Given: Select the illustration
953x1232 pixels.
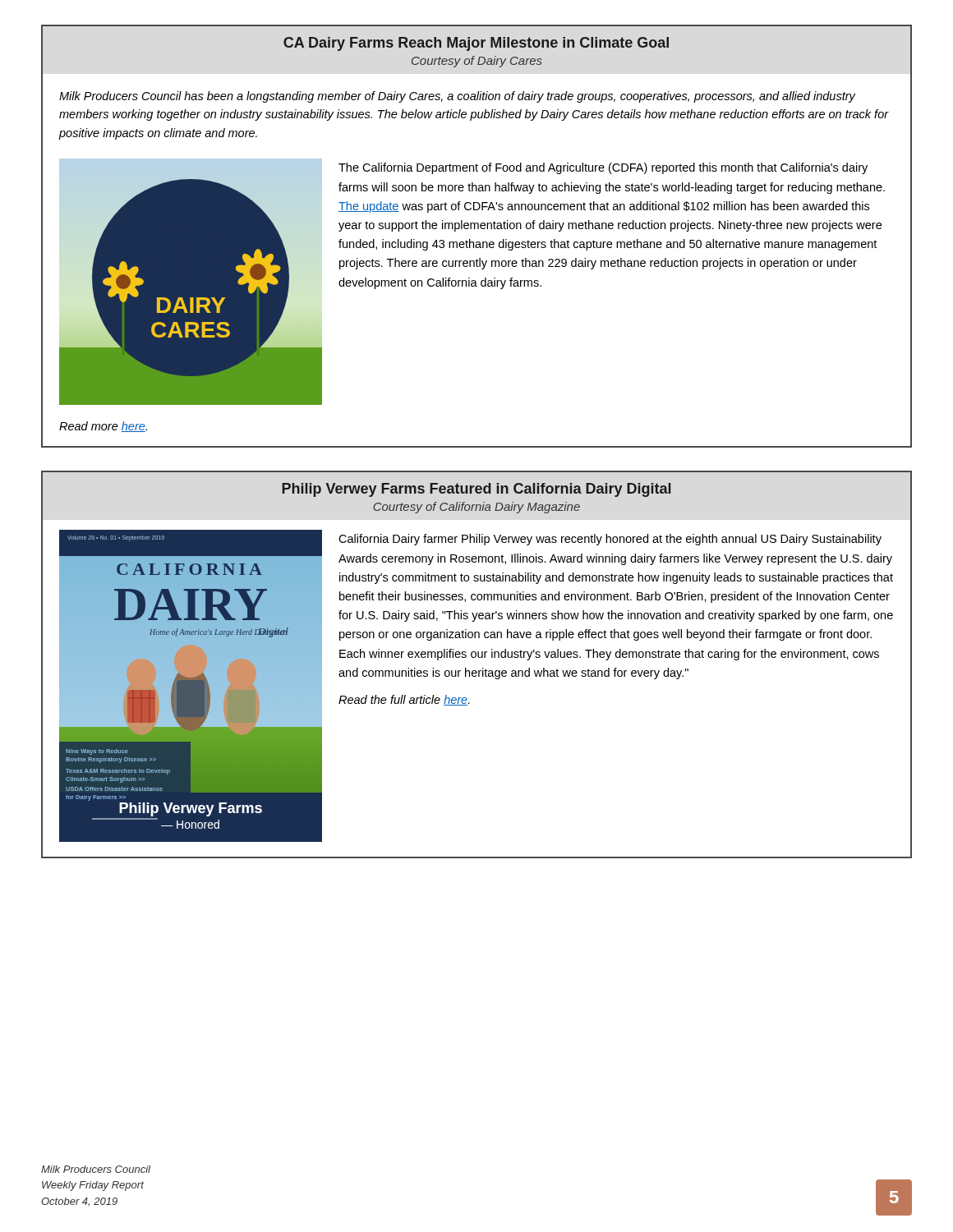Looking at the screenshot, I should pos(191,282).
